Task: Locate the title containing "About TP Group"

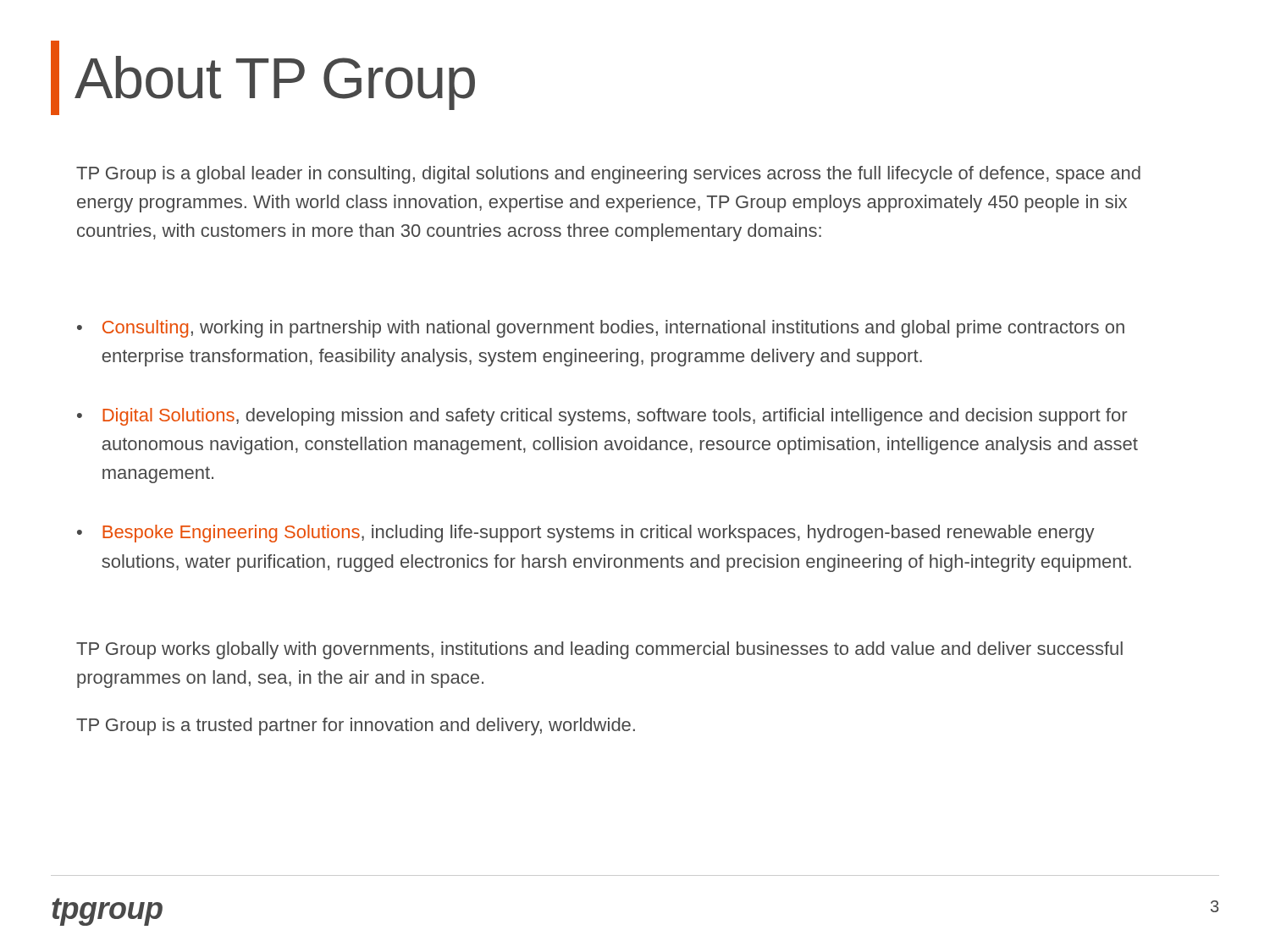Action: click(x=264, y=78)
